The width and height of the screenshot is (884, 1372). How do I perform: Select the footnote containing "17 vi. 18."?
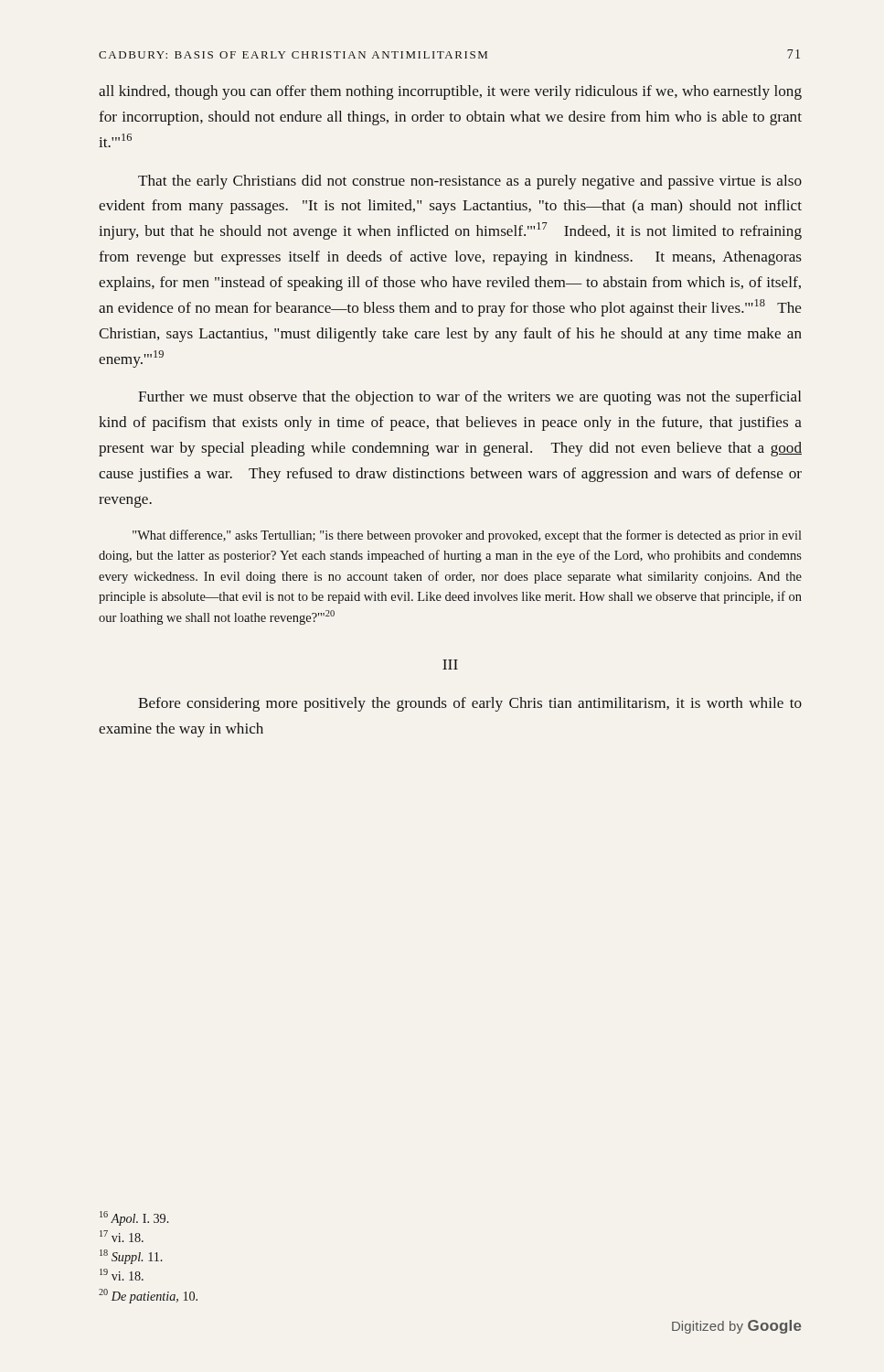tap(121, 1237)
